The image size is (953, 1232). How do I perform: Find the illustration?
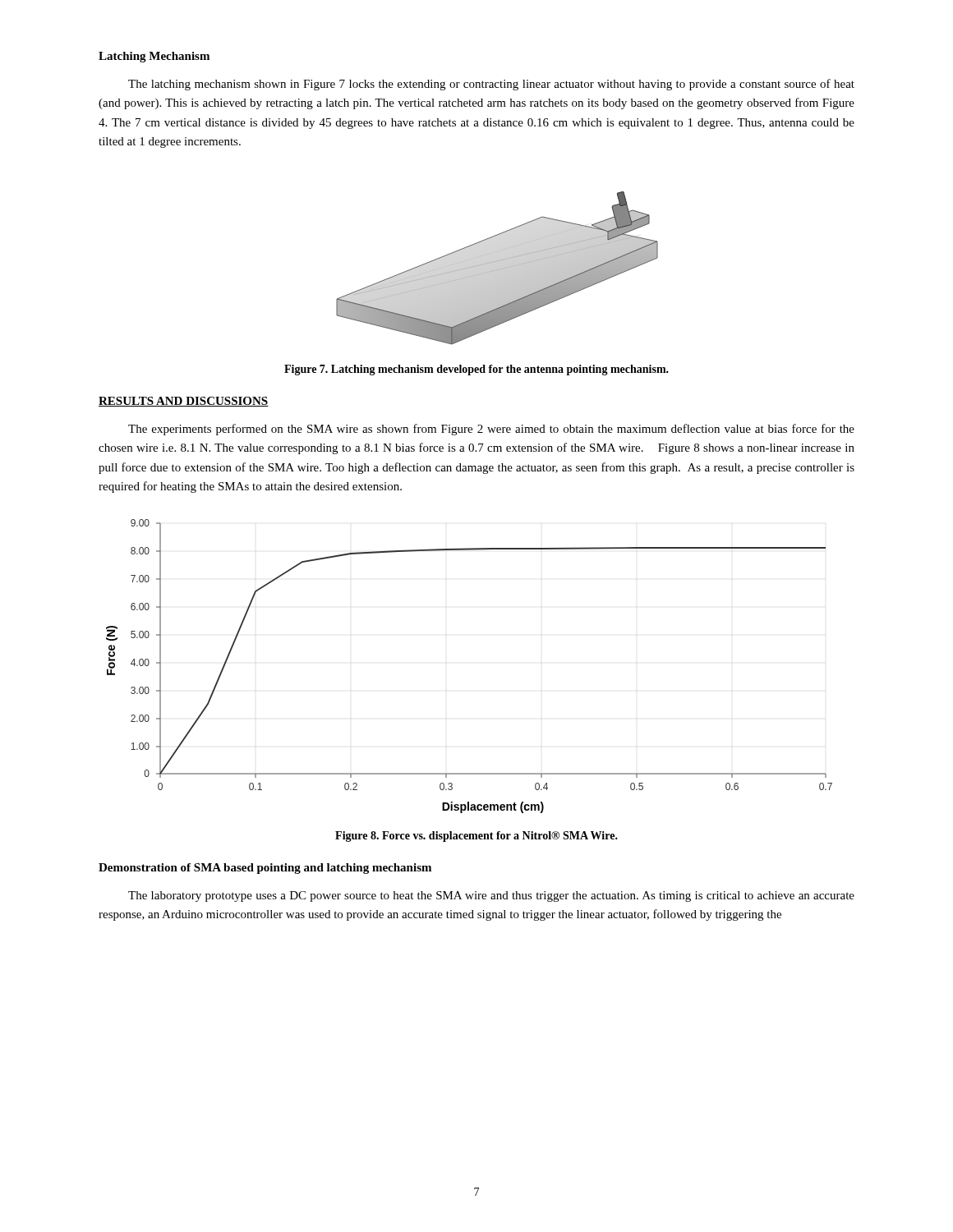476,264
